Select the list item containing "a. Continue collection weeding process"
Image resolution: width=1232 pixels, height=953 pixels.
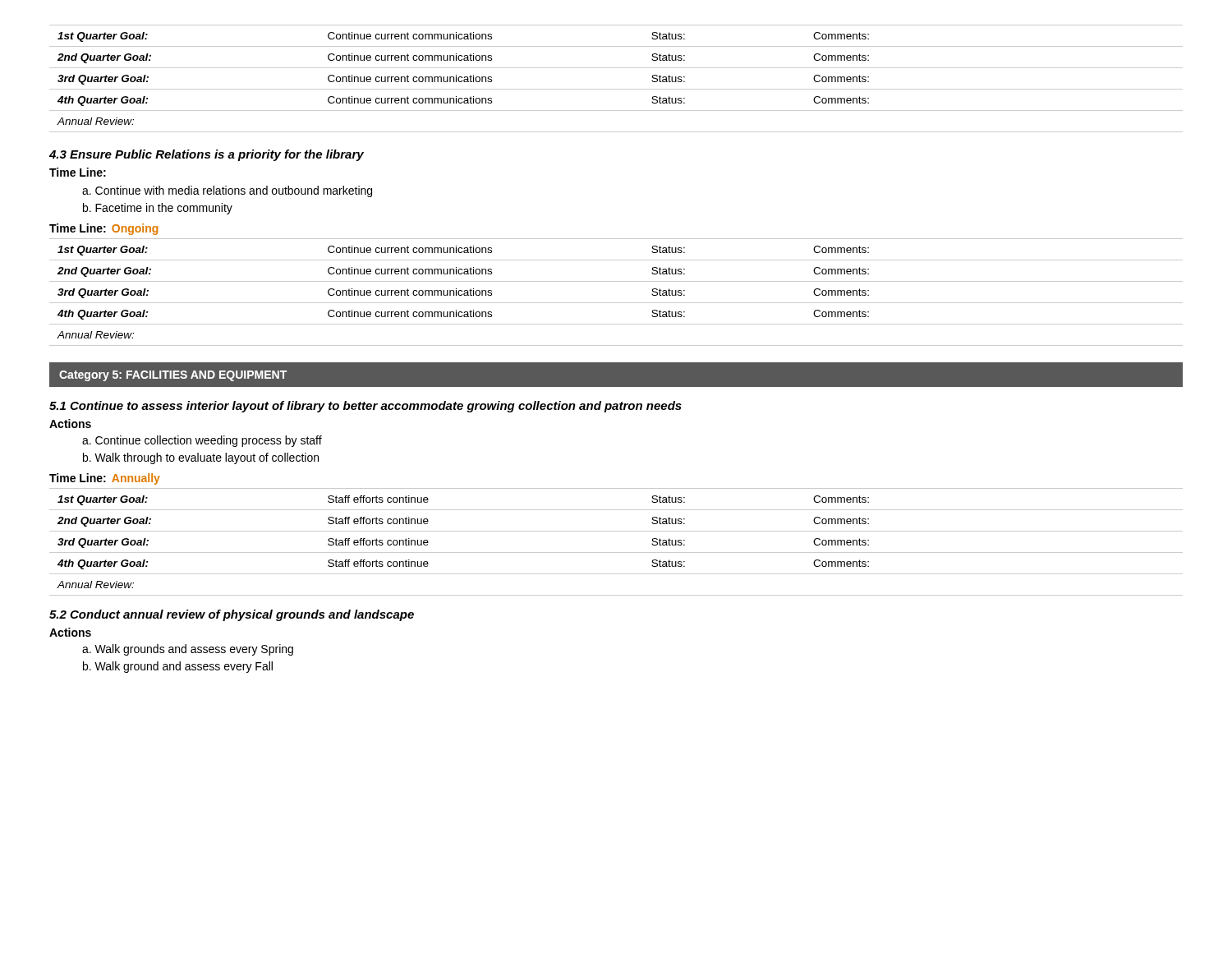tap(202, 440)
